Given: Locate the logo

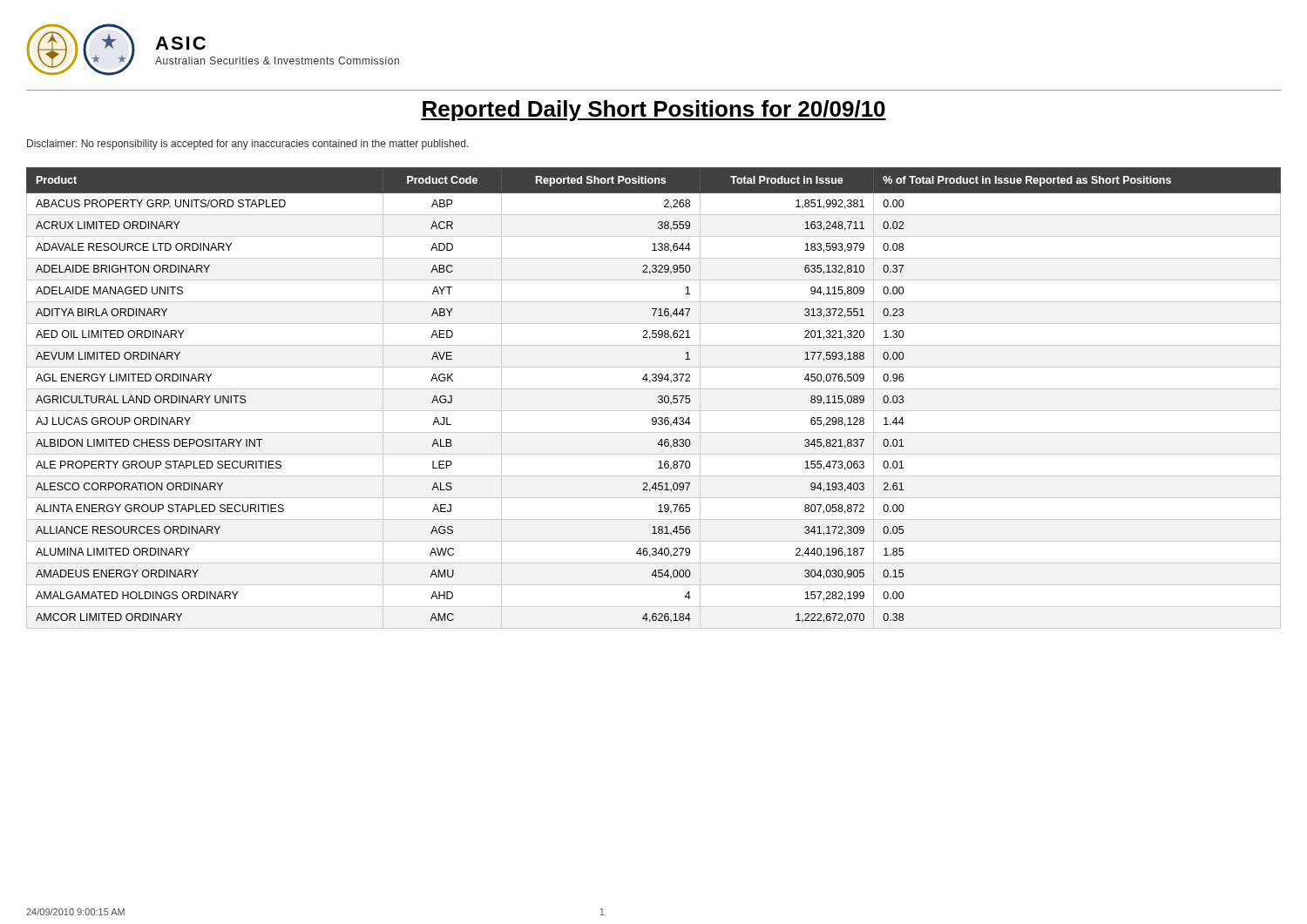Looking at the screenshot, I should [x=213, y=50].
